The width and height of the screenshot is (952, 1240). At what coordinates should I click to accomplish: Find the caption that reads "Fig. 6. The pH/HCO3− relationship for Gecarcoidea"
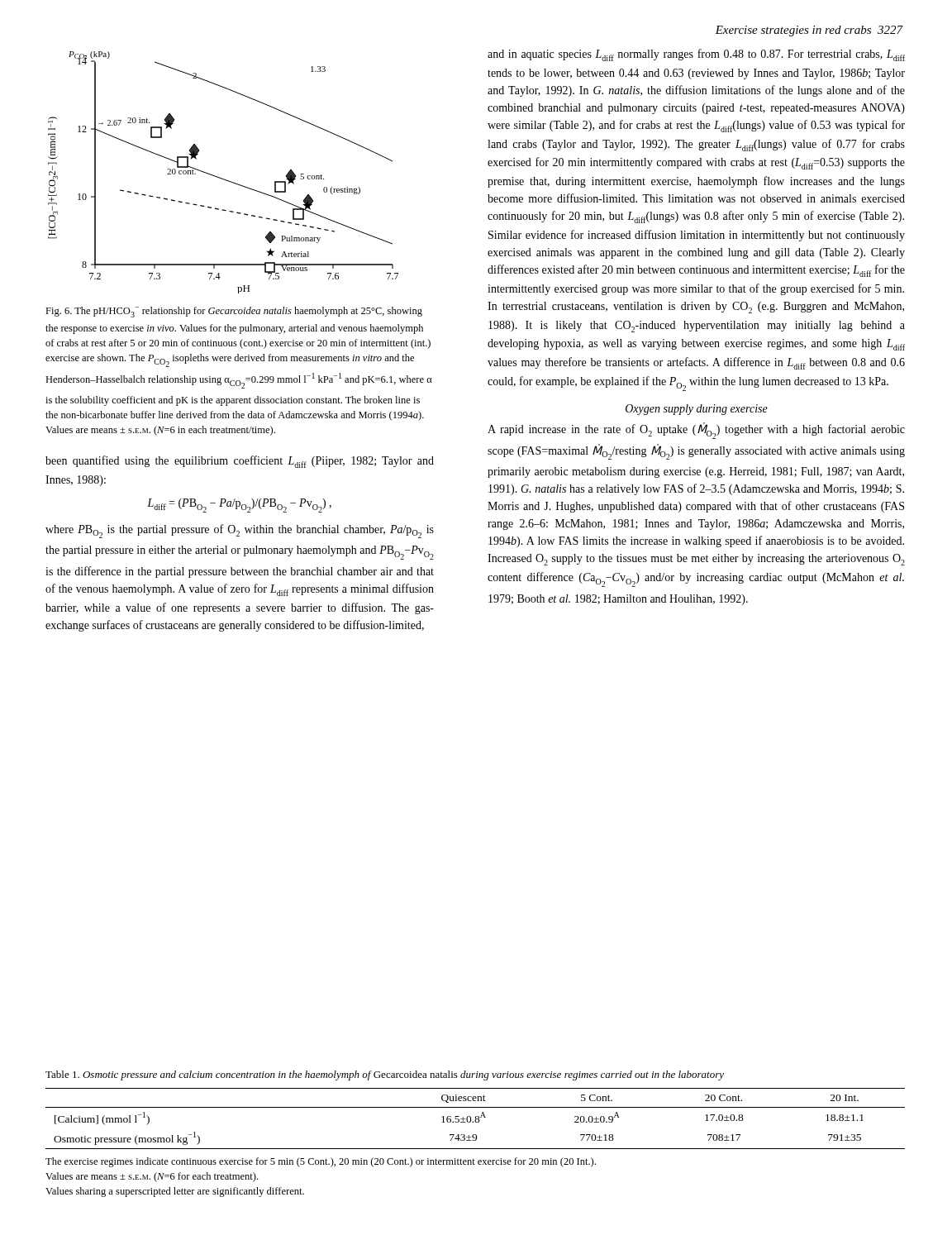(x=239, y=369)
